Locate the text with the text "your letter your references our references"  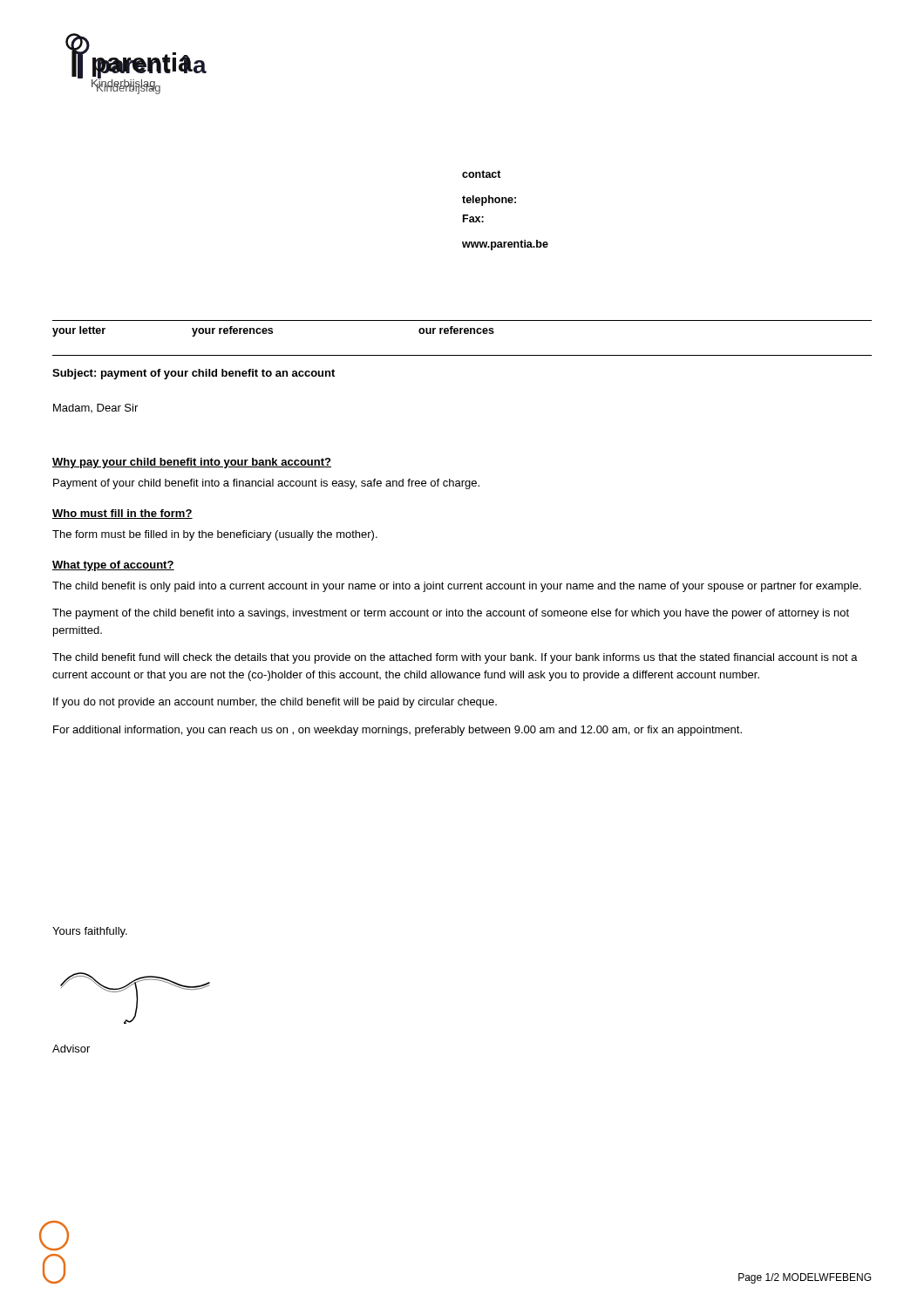(323, 330)
